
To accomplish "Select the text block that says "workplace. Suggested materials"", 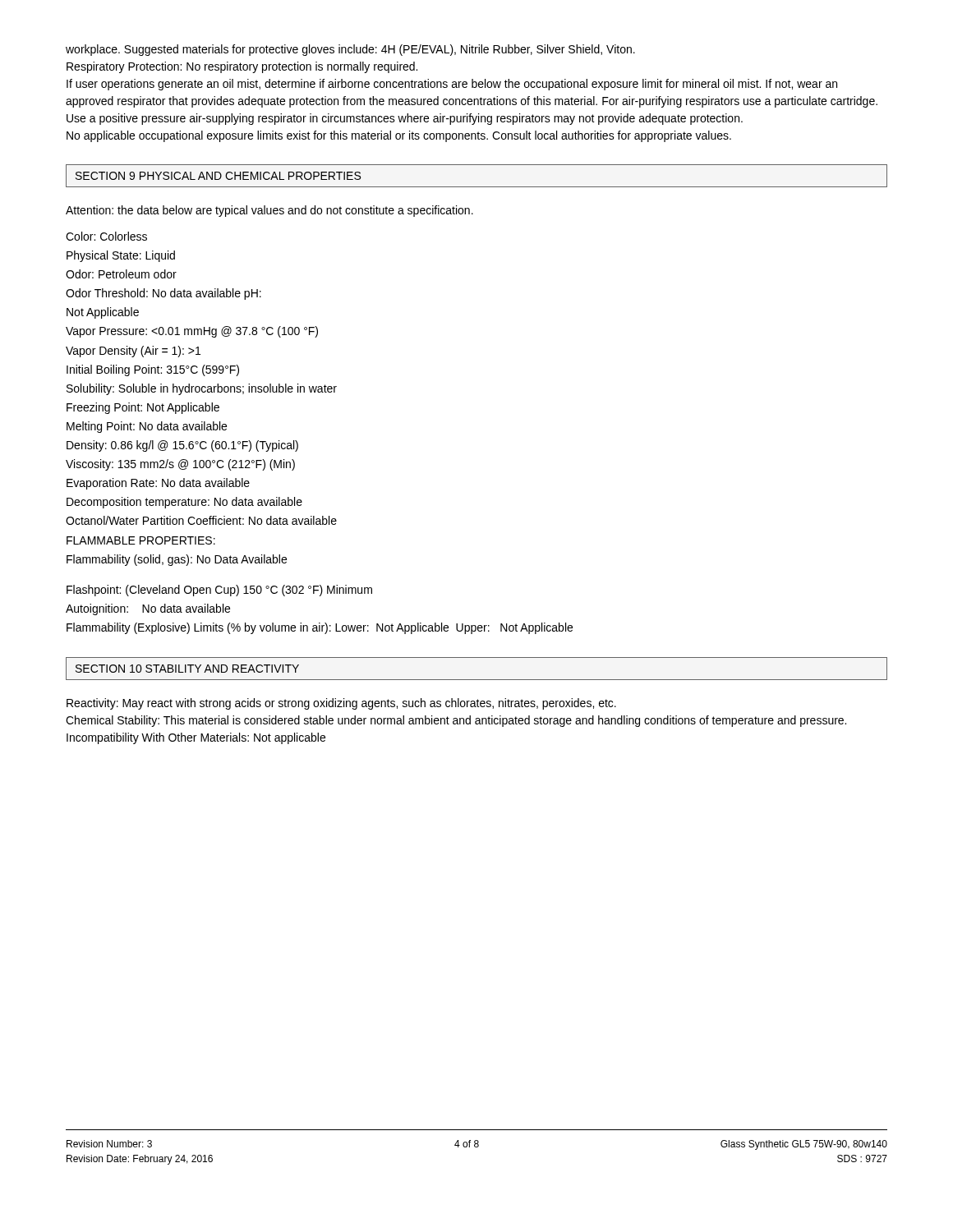I will [472, 92].
